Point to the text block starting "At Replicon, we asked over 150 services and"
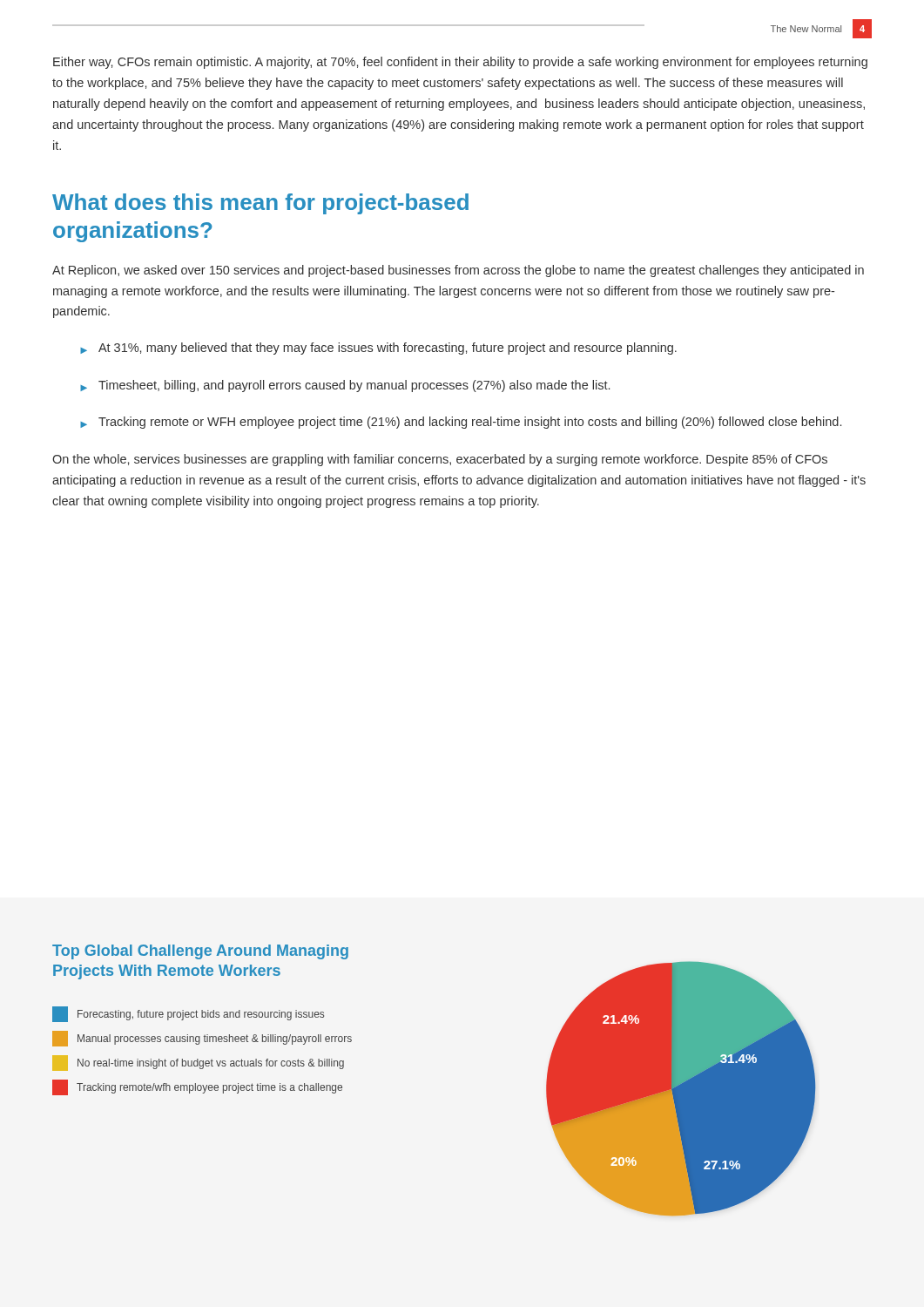This screenshot has width=924, height=1307. click(458, 291)
